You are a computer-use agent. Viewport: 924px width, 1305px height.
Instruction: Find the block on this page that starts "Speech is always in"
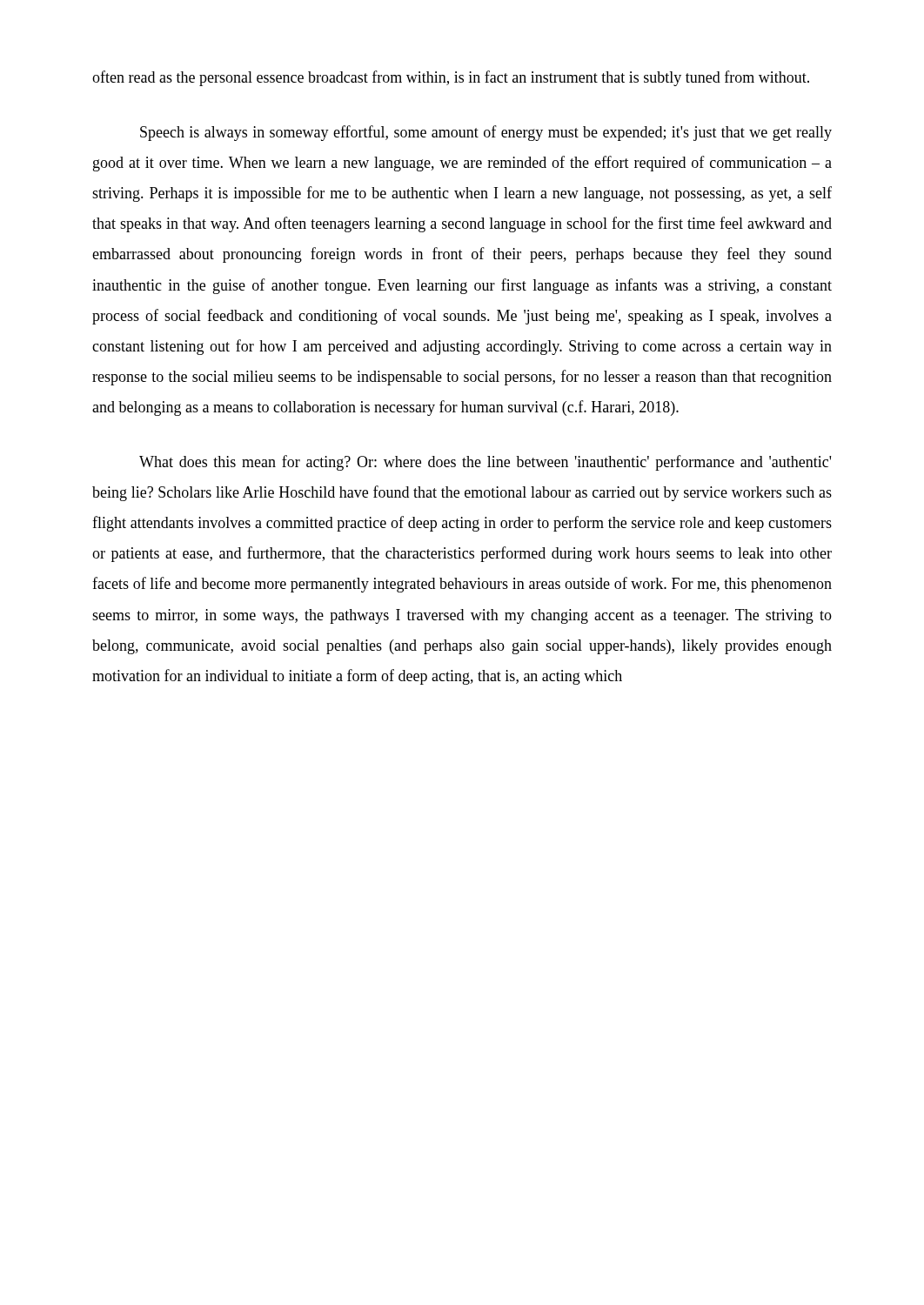tap(462, 270)
